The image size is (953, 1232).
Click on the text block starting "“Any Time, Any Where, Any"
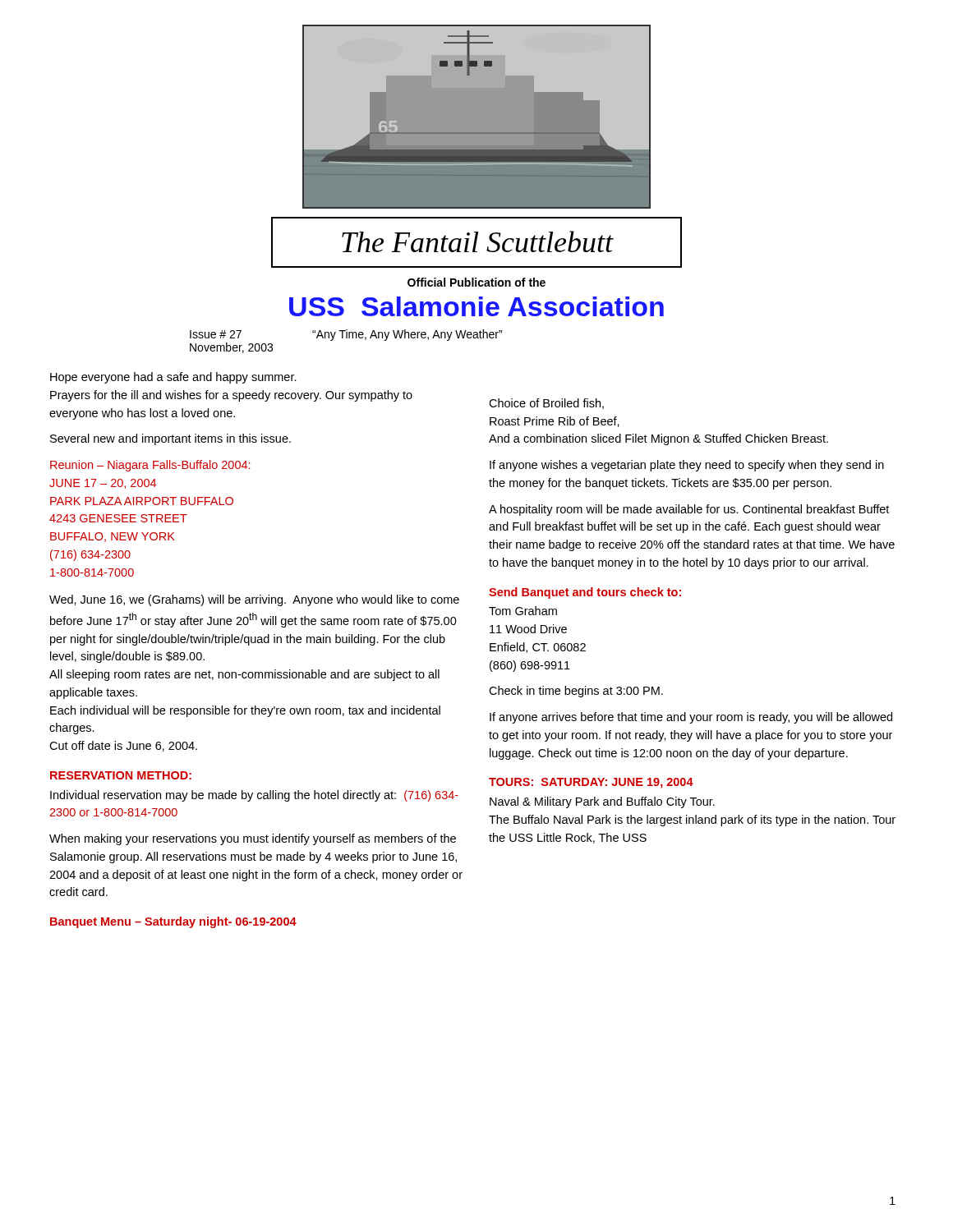(x=407, y=334)
